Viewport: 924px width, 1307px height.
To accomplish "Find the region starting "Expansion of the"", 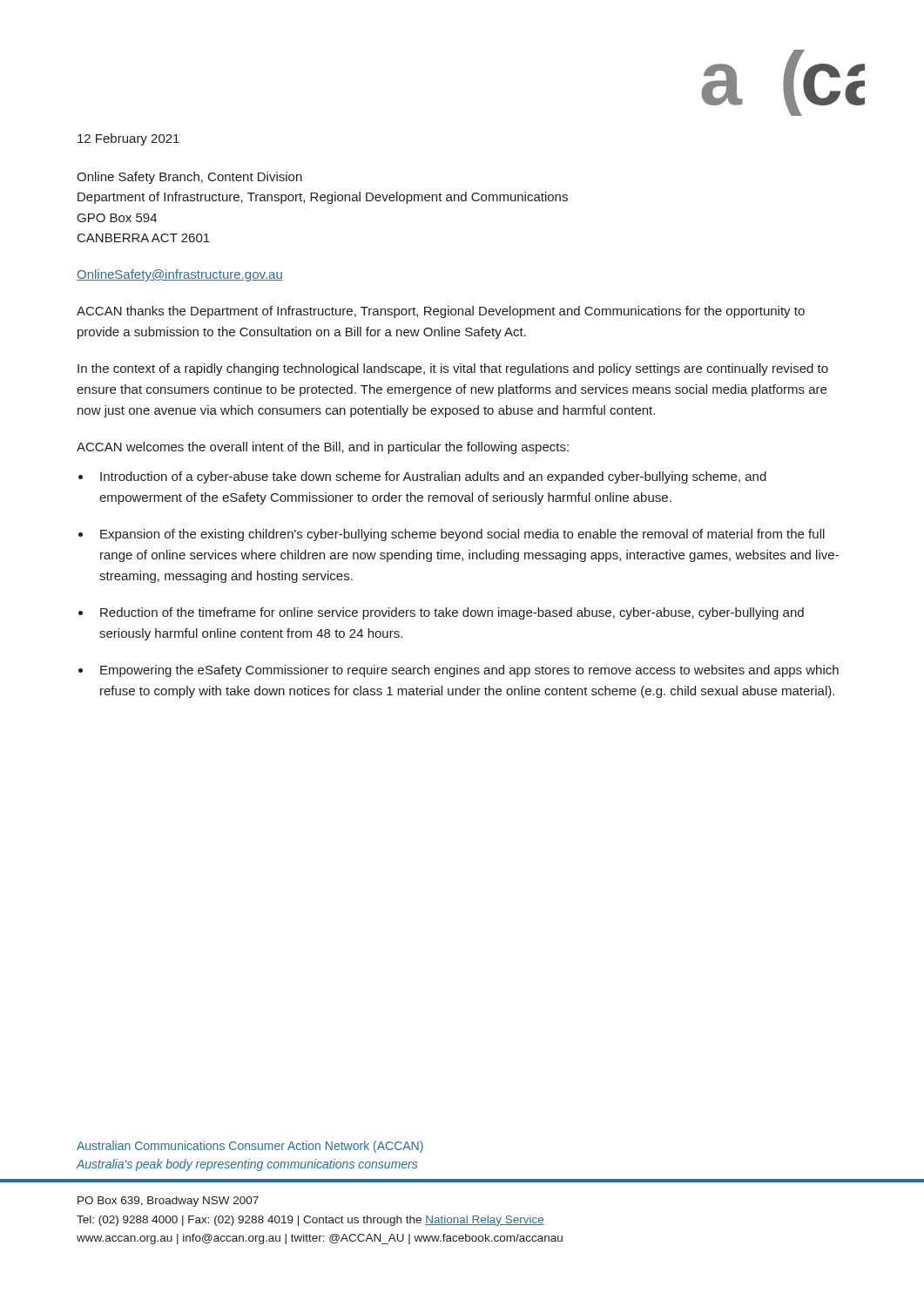I will 469,555.
